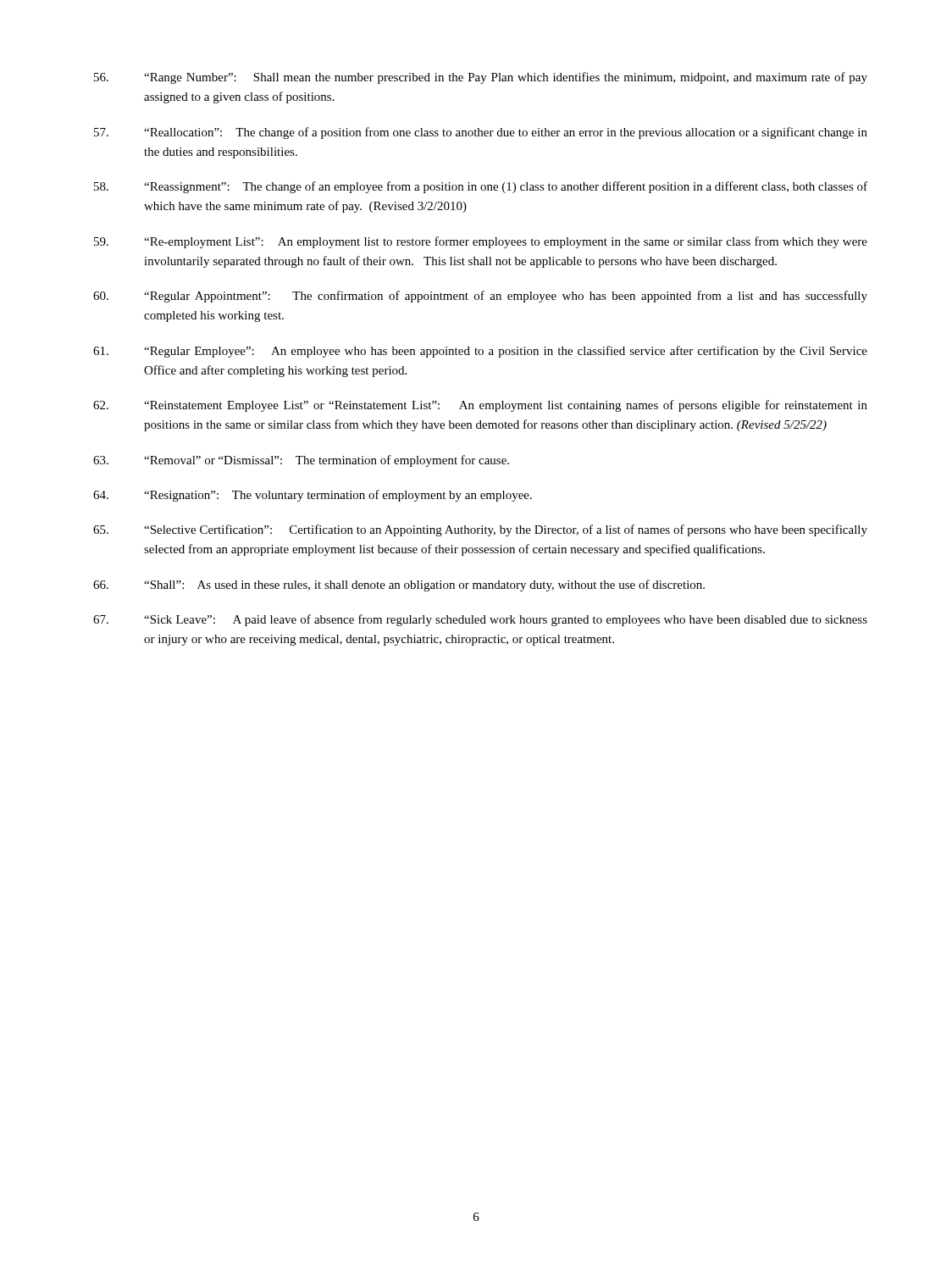Screen dimensions: 1271x952
Task: Click on the list item that says "64. “Resignation”: The"
Action: click(x=480, y=495)
